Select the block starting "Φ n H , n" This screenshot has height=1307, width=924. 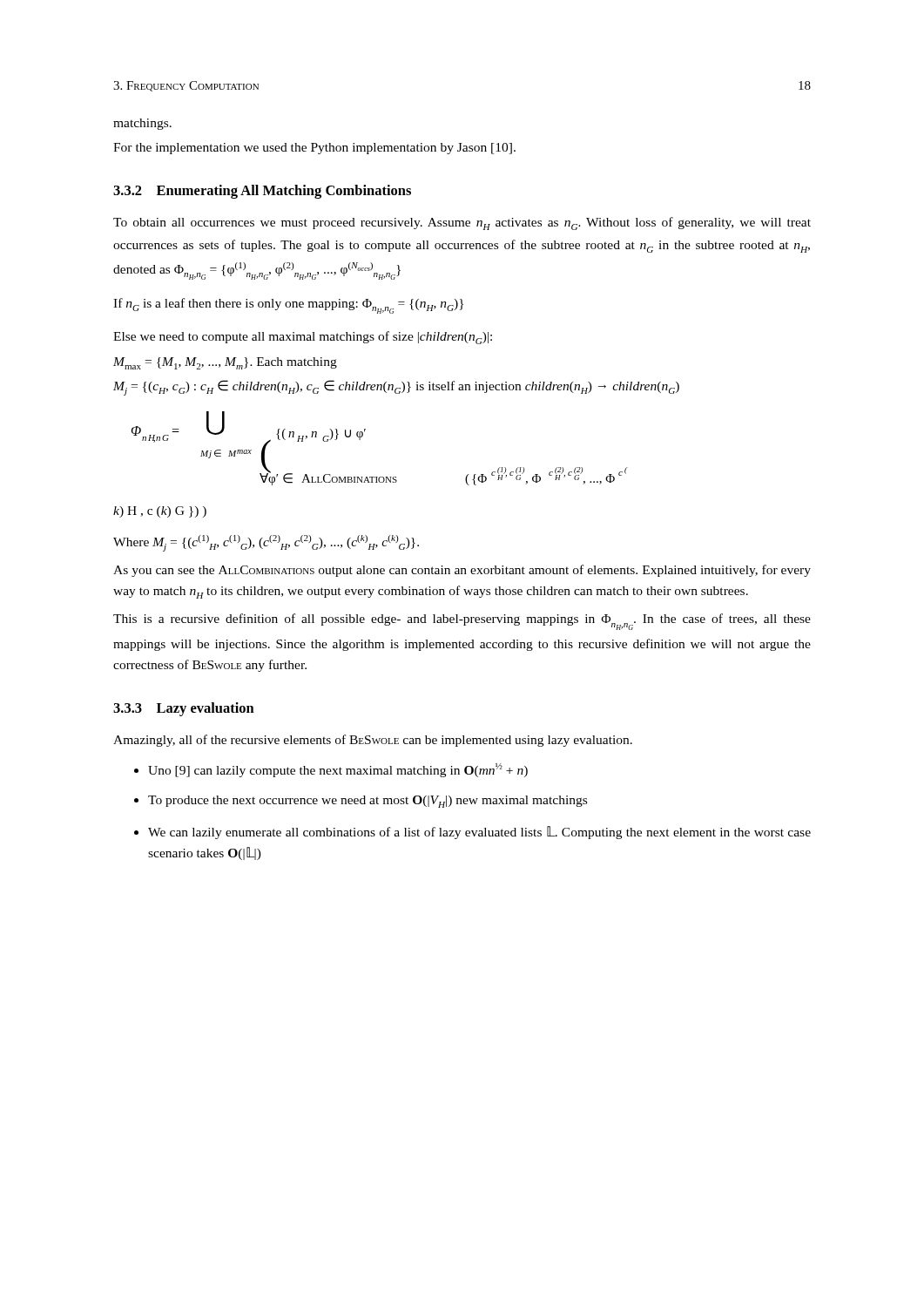pyautogui.click(x=453, y=464)
